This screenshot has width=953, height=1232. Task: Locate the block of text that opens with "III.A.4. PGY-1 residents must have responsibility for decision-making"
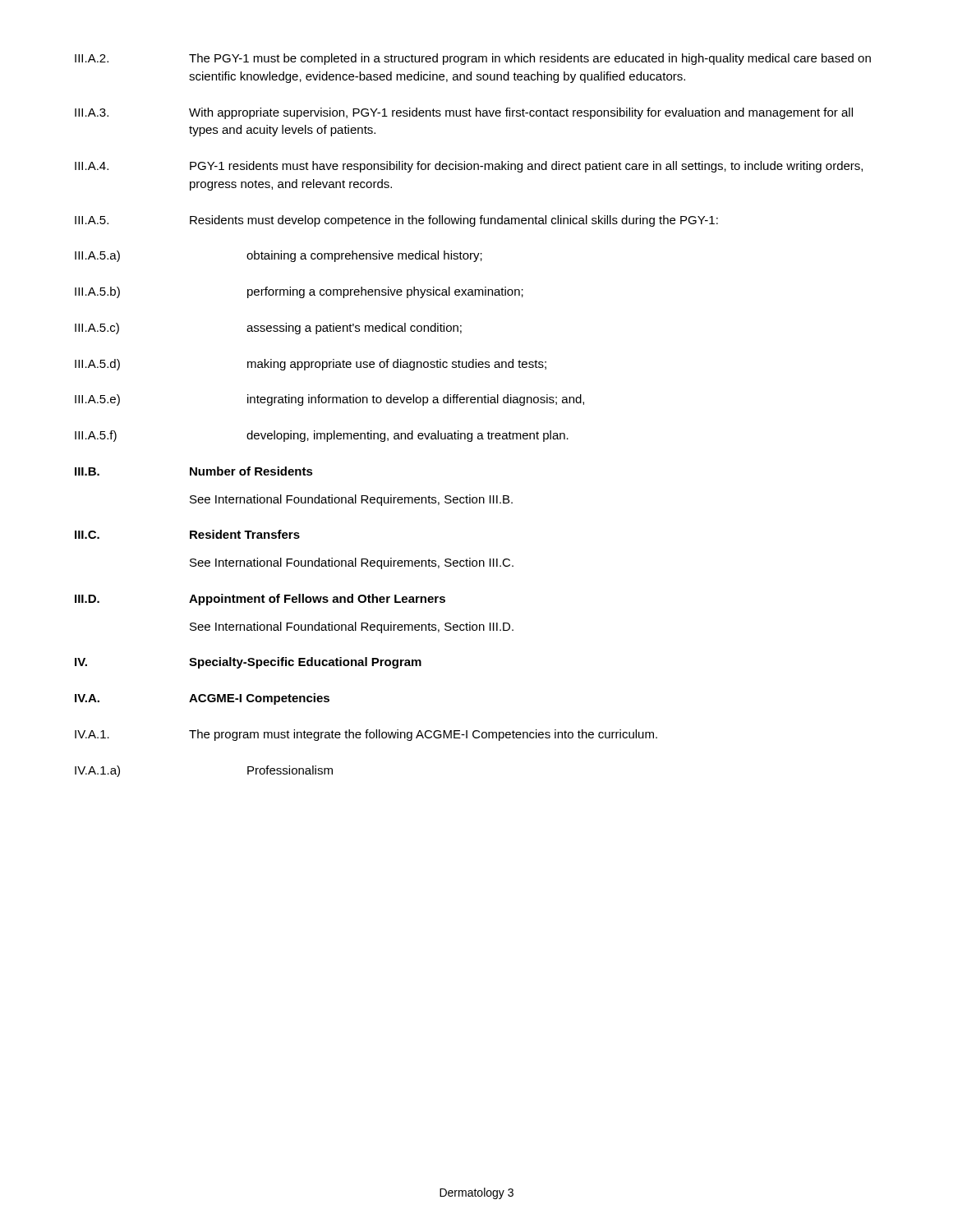tap(476, 175)
